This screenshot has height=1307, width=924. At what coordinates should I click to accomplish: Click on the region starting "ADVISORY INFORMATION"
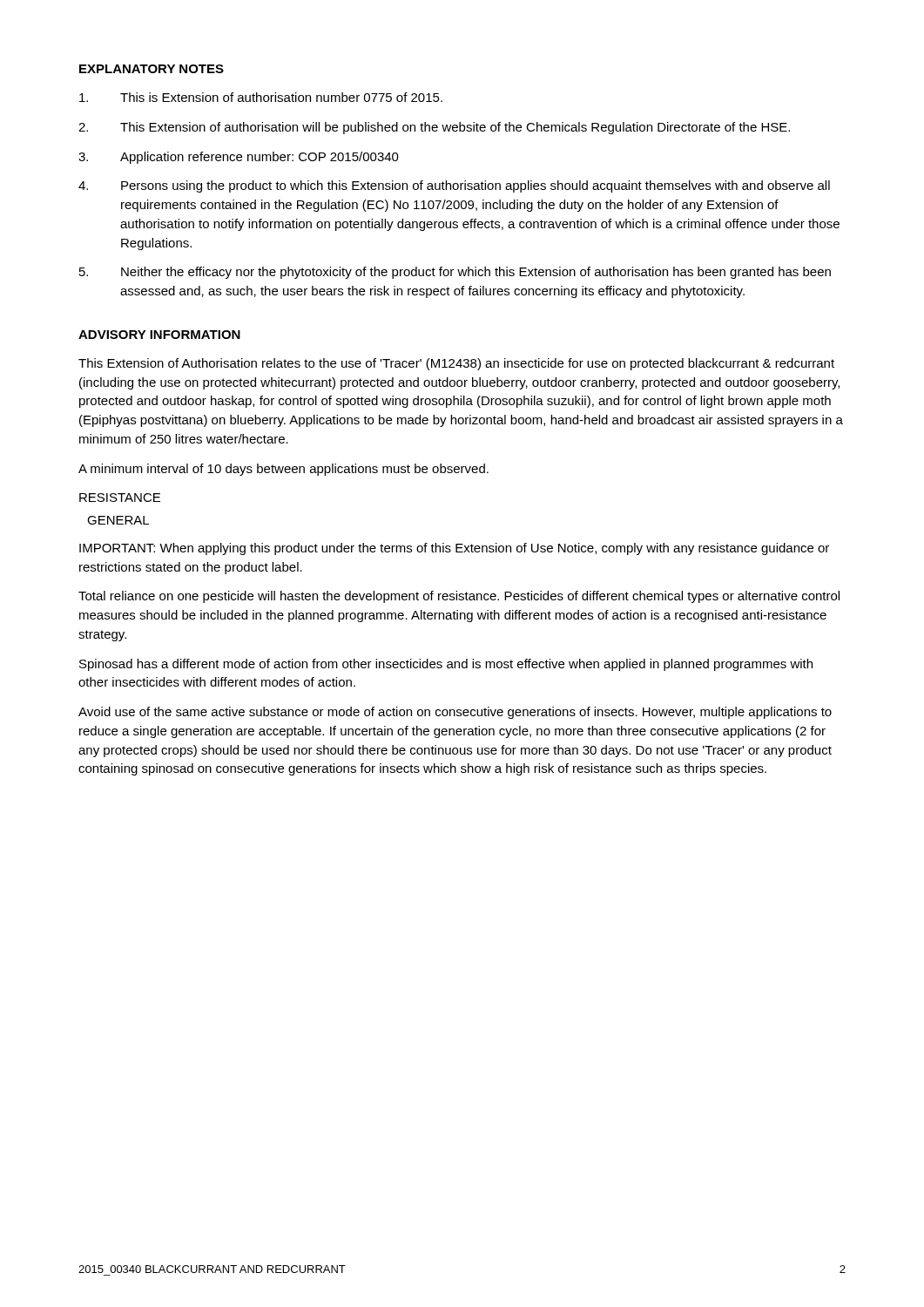click(160, 334)
